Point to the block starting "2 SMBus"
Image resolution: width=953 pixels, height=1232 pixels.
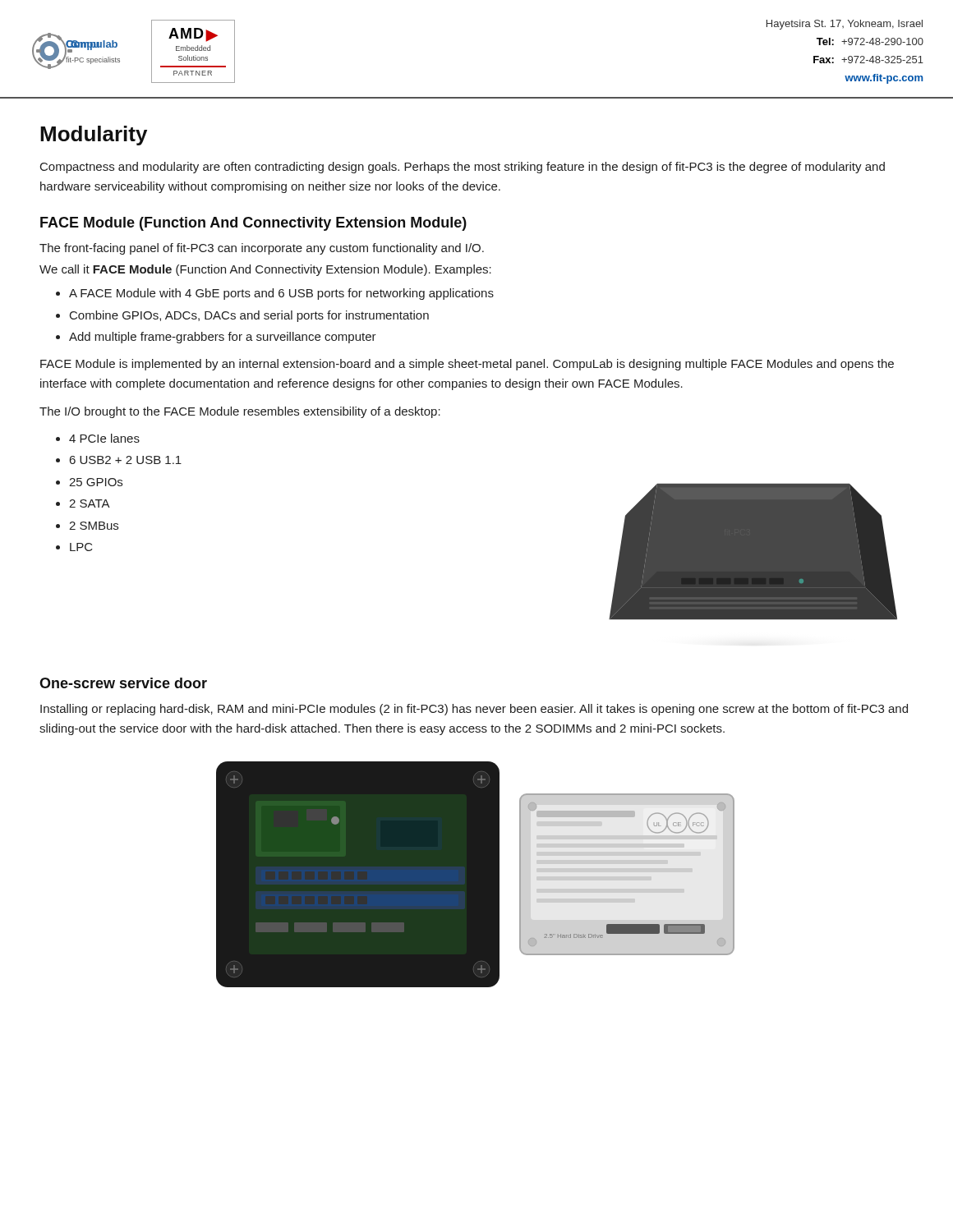94,525
